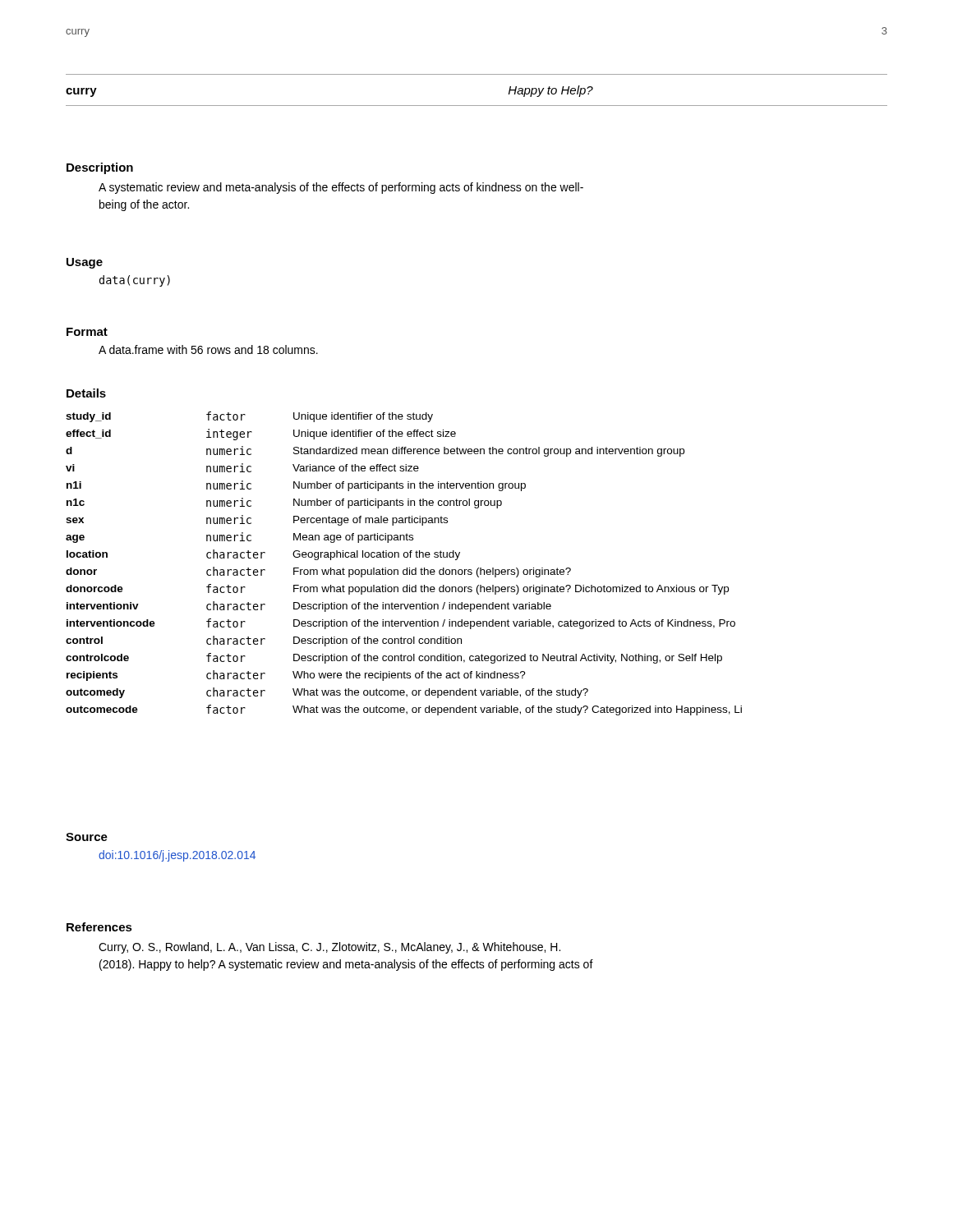Click on the block starting "A systematic review and"

[x=341, y=196]
